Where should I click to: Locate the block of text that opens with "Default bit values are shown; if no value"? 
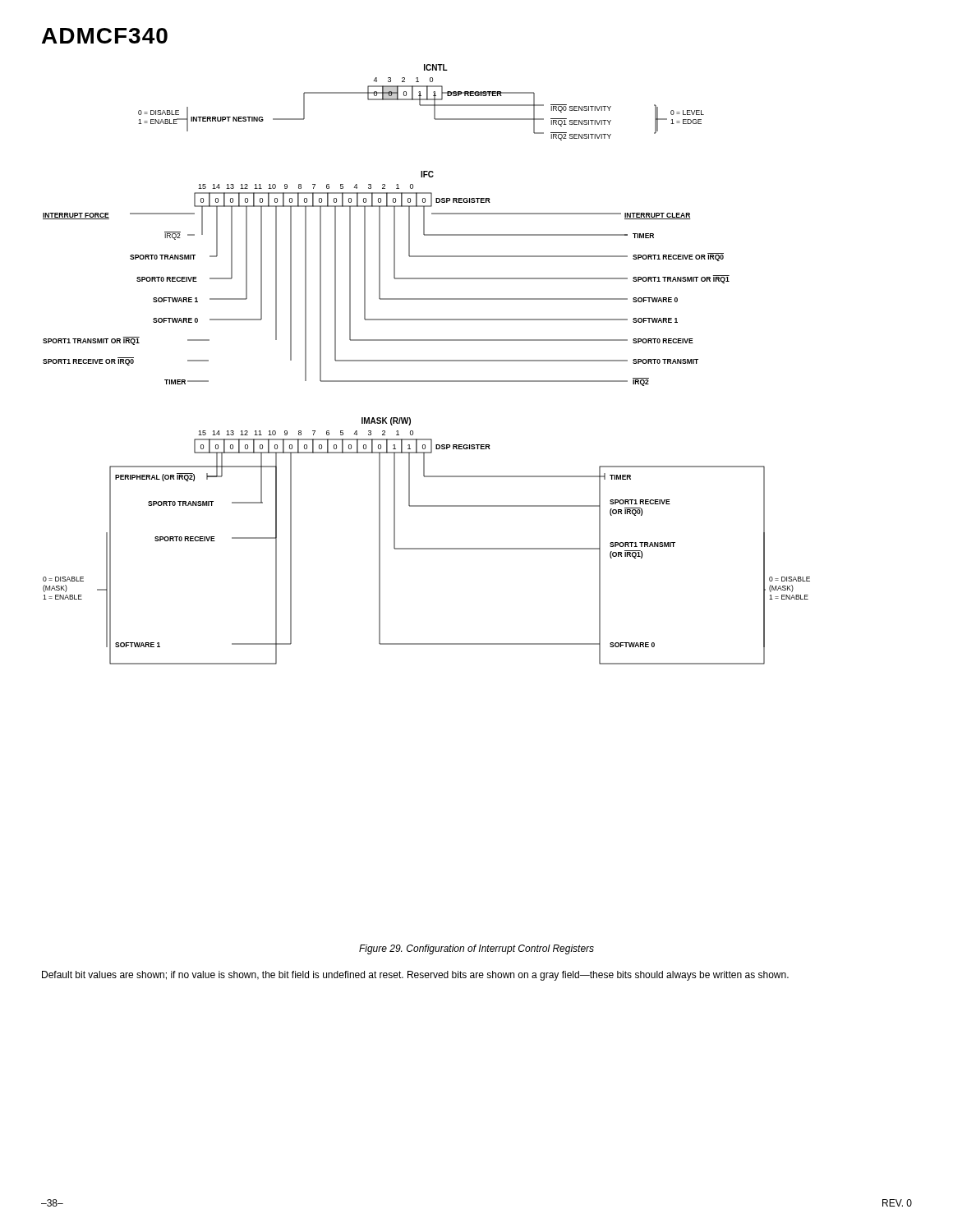tap(415, 975)
